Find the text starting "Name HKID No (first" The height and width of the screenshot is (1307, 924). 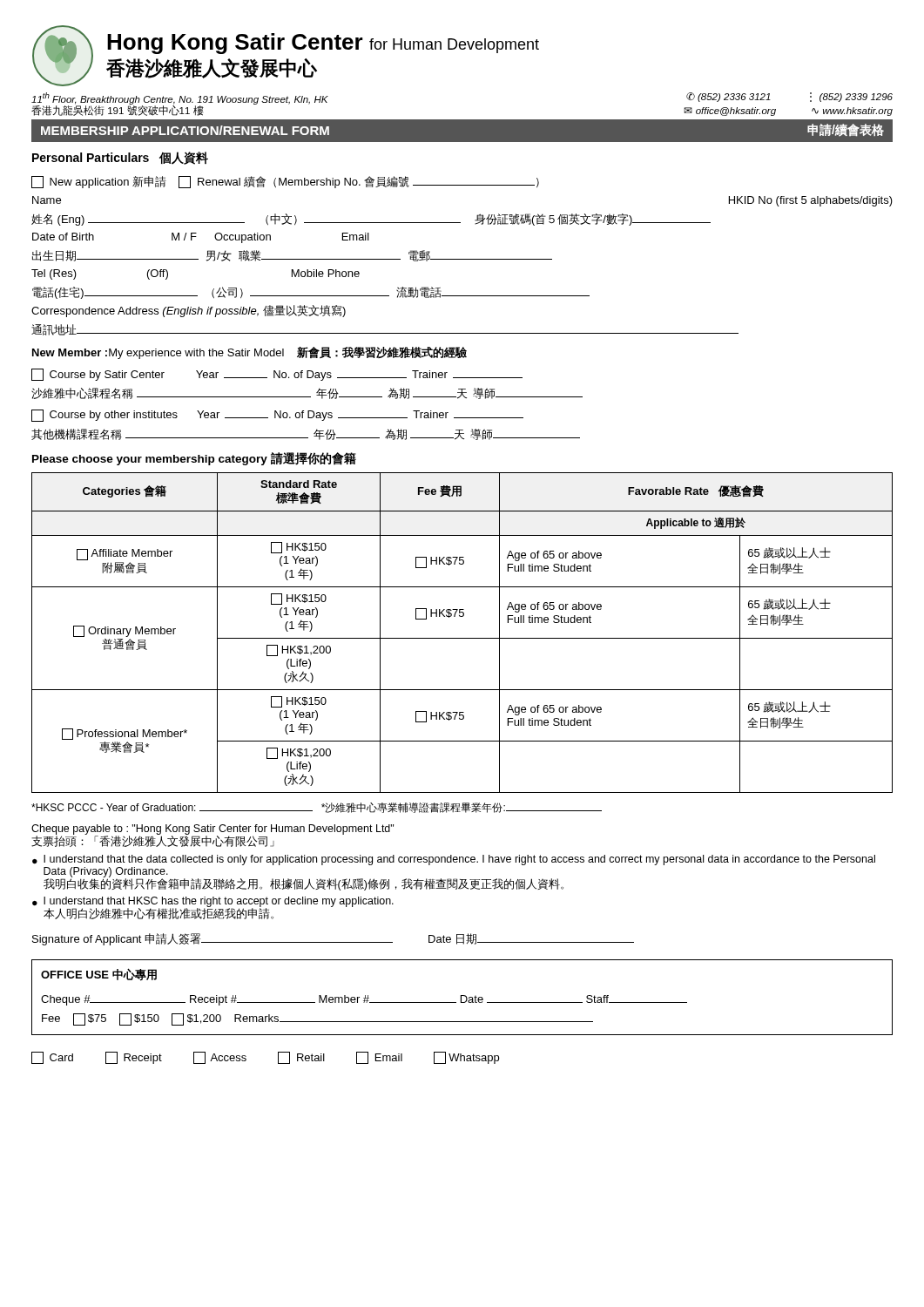point(462,266)
